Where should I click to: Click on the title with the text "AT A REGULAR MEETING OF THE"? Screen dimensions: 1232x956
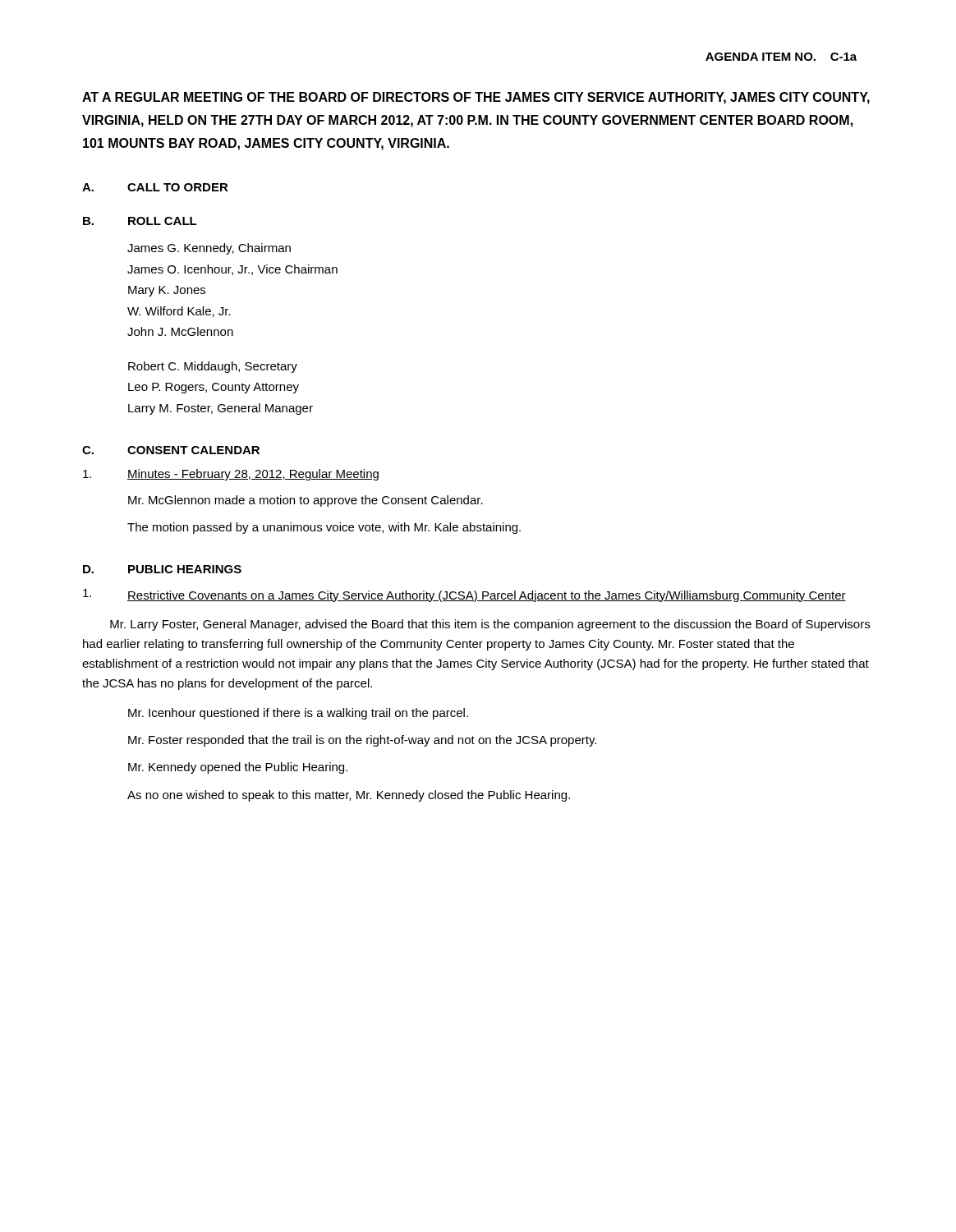pyautogui.click(x=476, y=120)
